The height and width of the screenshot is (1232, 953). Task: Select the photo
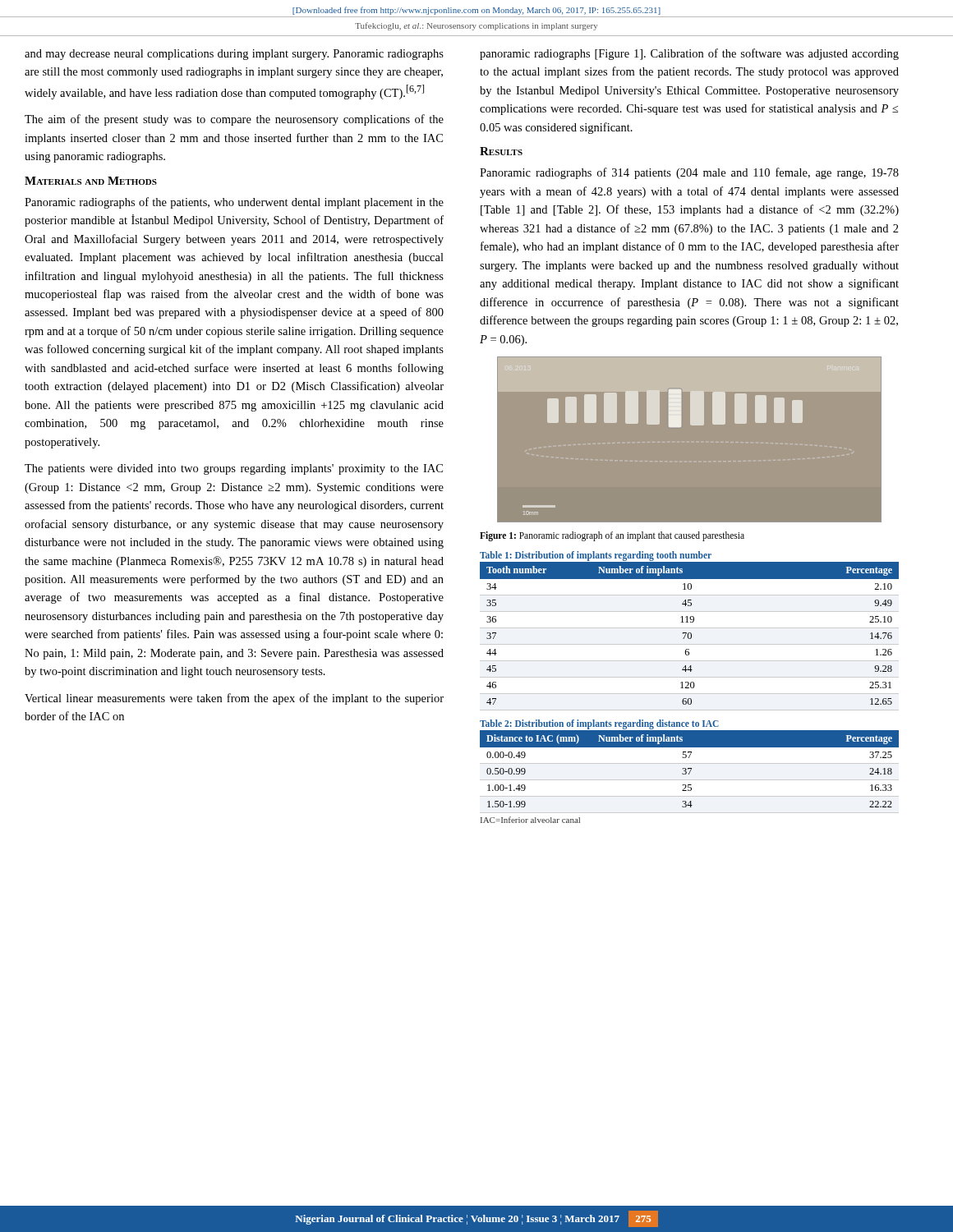(x=689, y=449)
